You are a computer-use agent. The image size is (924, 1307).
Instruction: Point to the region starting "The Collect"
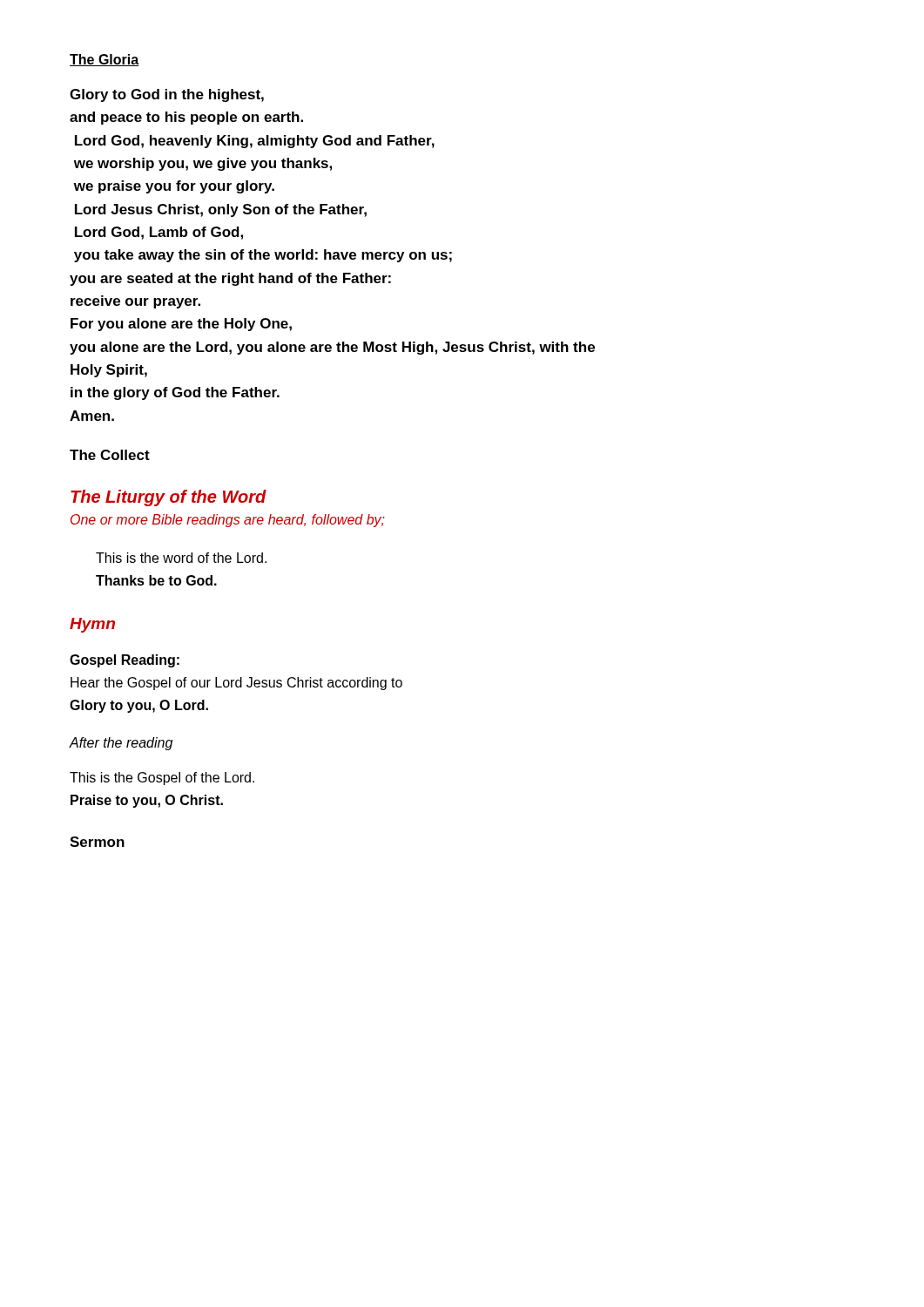click(x=110, y=455)
